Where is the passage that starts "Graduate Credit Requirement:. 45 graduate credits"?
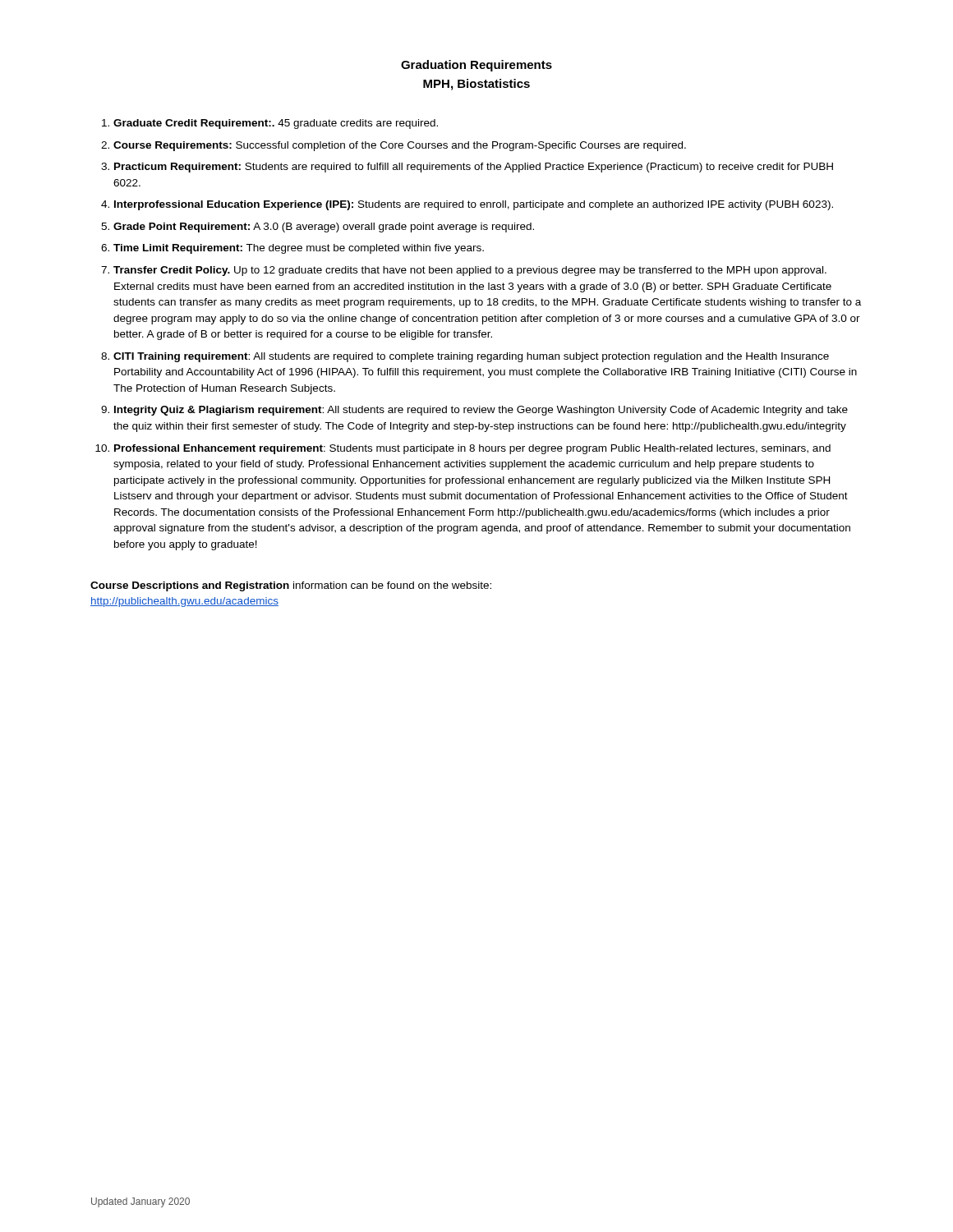This screenshot has height=1232, width=953. point(276,123)
